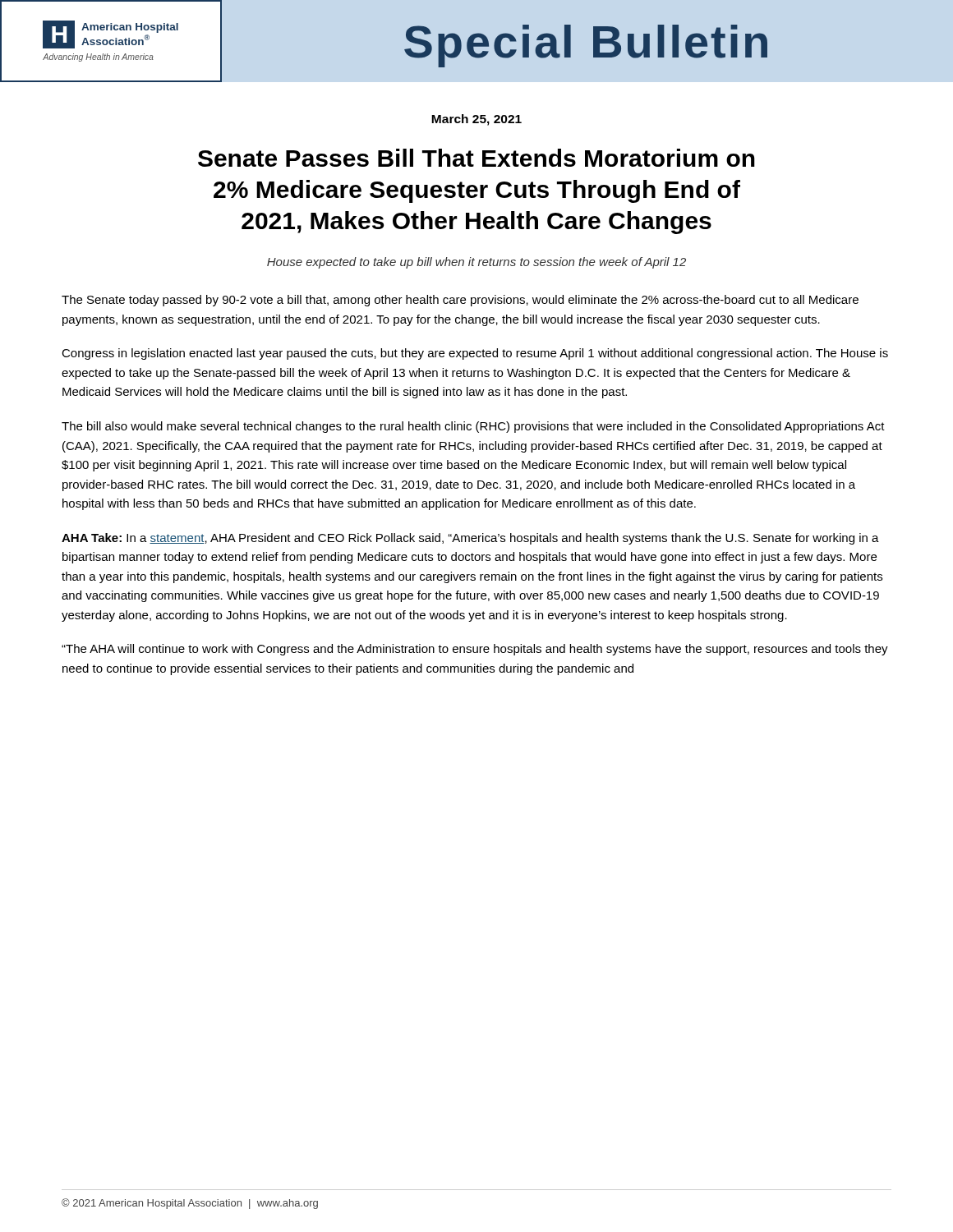Click on the text with the text "March 25, 2021"

476,119
